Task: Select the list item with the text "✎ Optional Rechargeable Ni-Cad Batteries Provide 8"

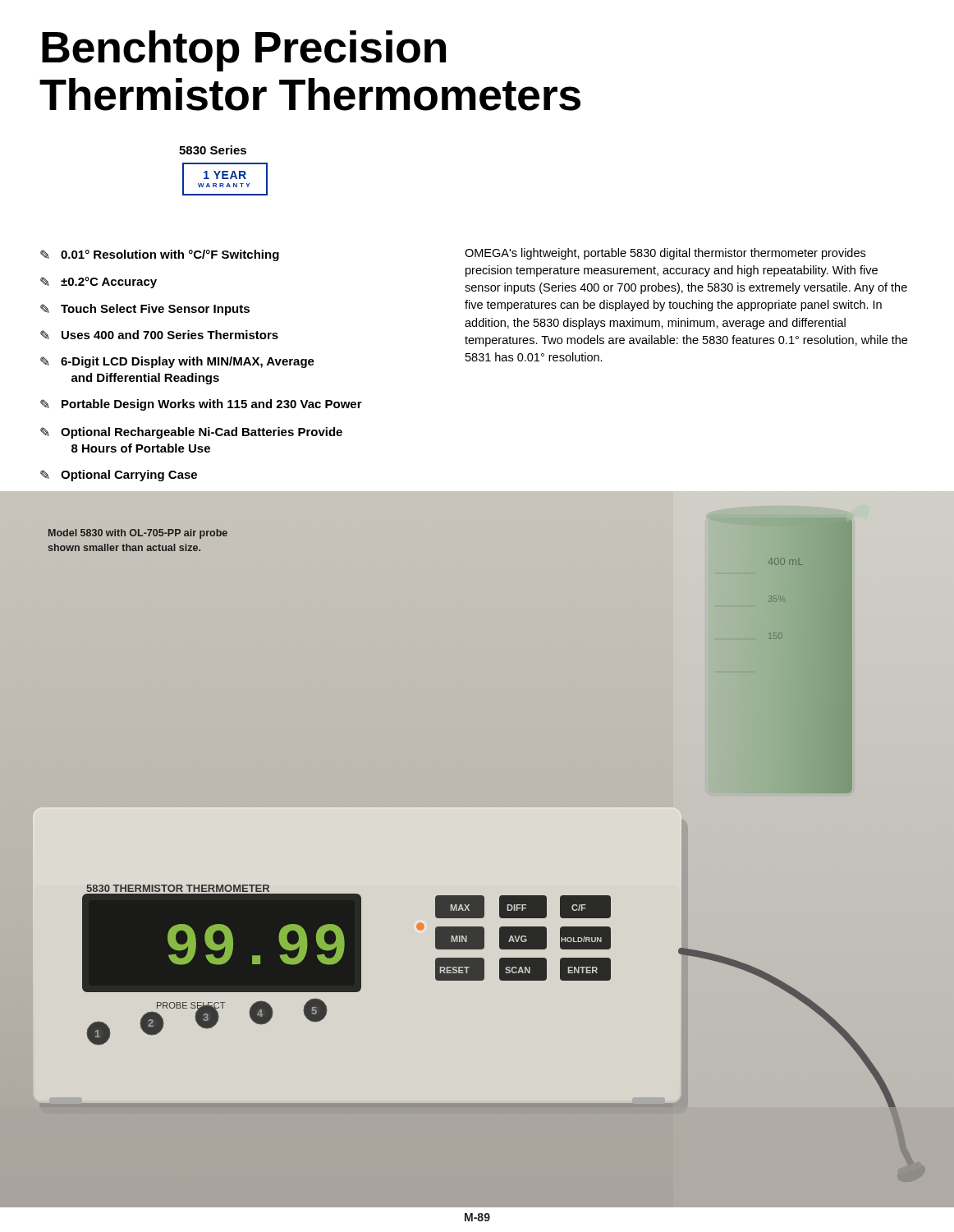Action: pyautogui.click(x=191, y=440)
